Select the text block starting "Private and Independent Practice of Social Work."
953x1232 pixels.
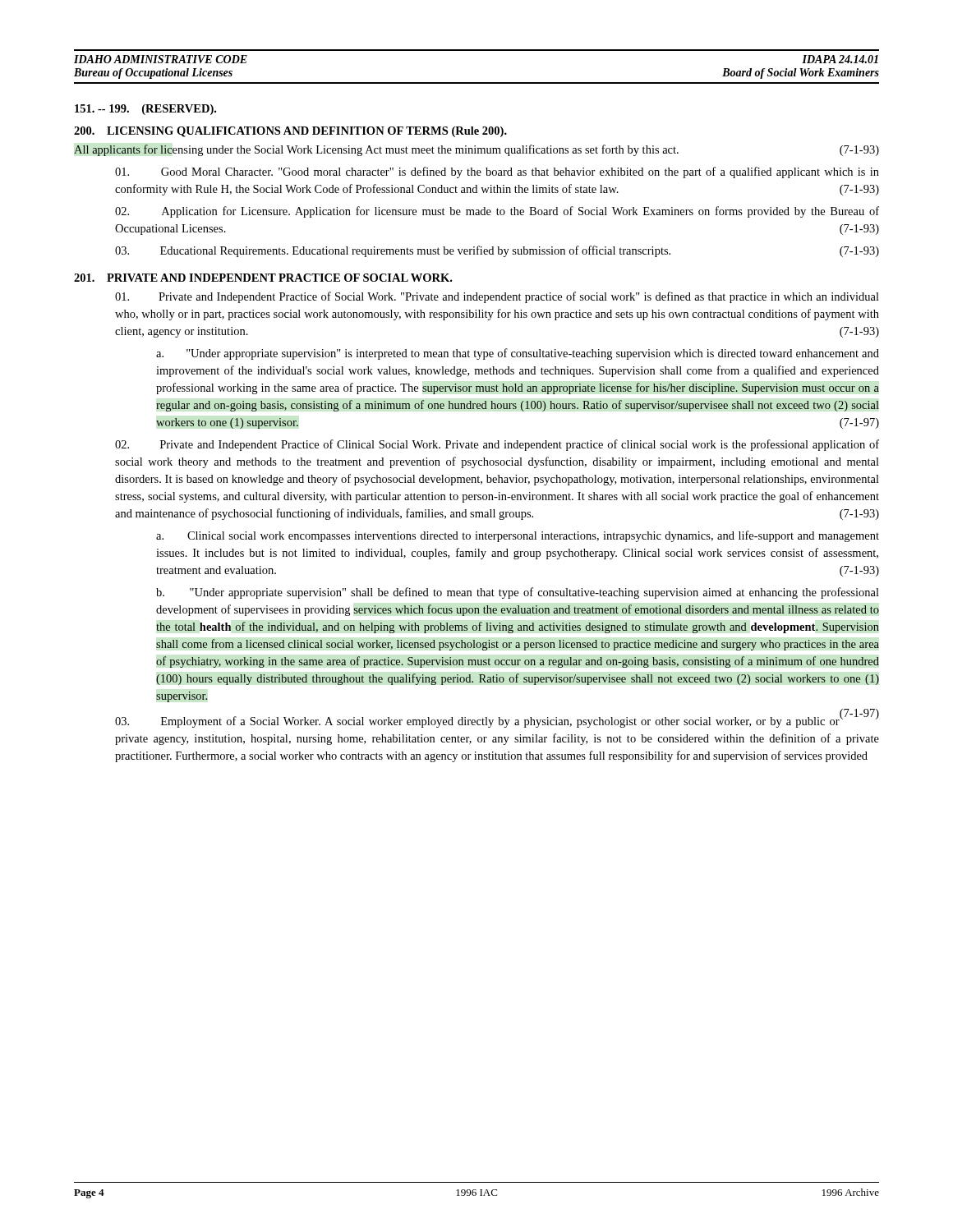point(497,314)
